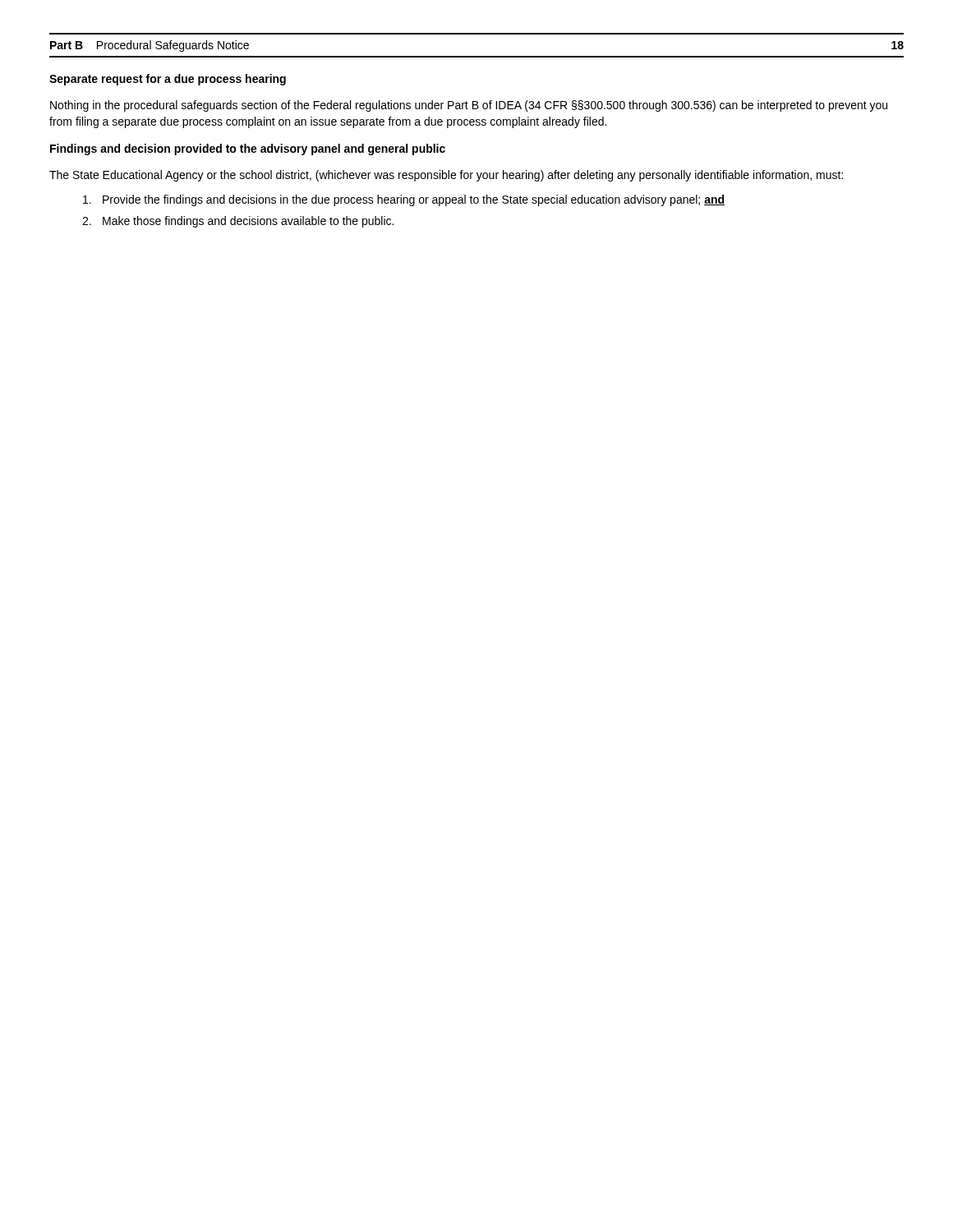Image resolution: width=953 pixels, height=1232 pixels.
Task: Click on the text block containing "Nothing in the procedural safeguards section of"
Action: 476,114
